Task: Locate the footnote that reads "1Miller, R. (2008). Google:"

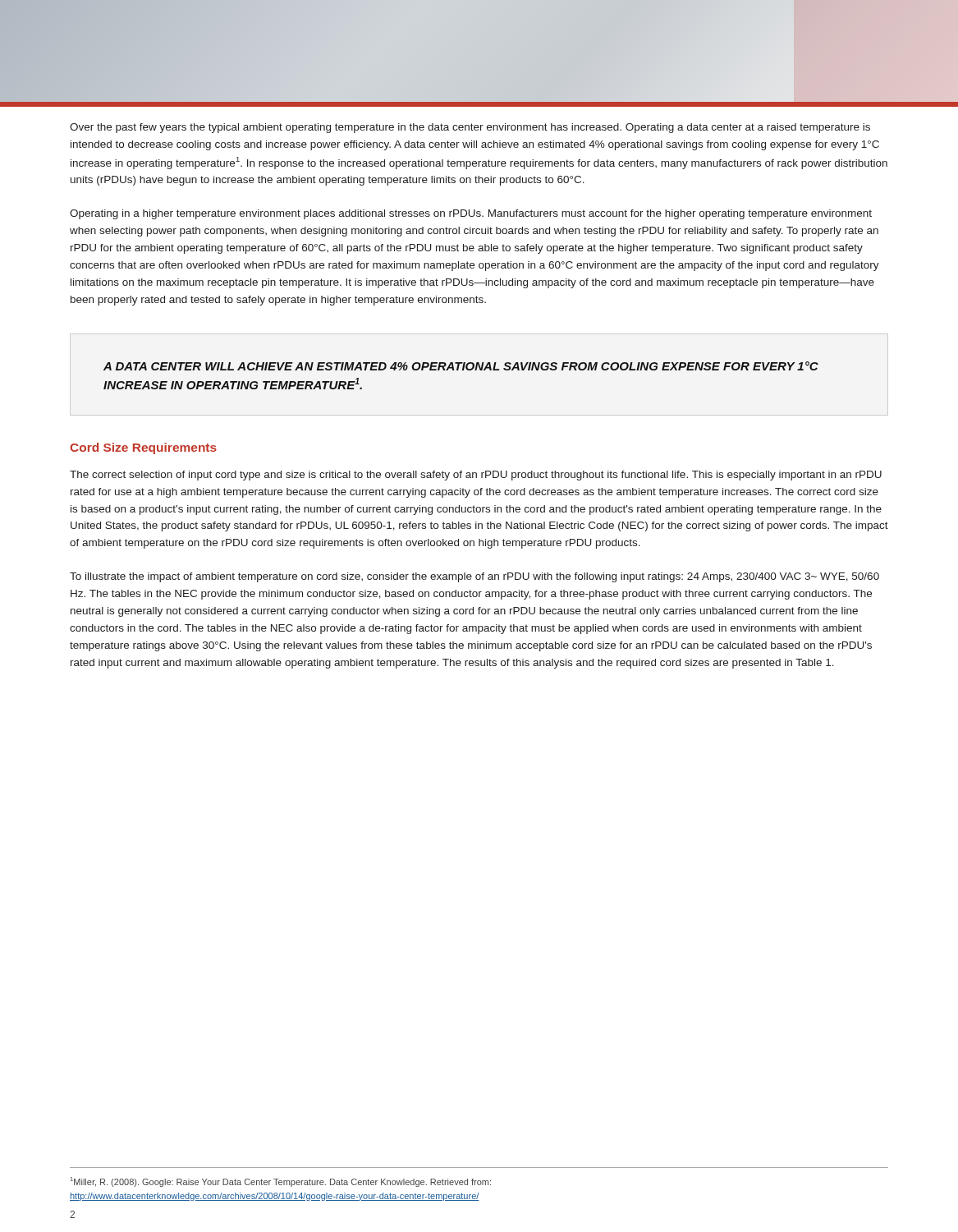Action: click(x=281, y=1188)
